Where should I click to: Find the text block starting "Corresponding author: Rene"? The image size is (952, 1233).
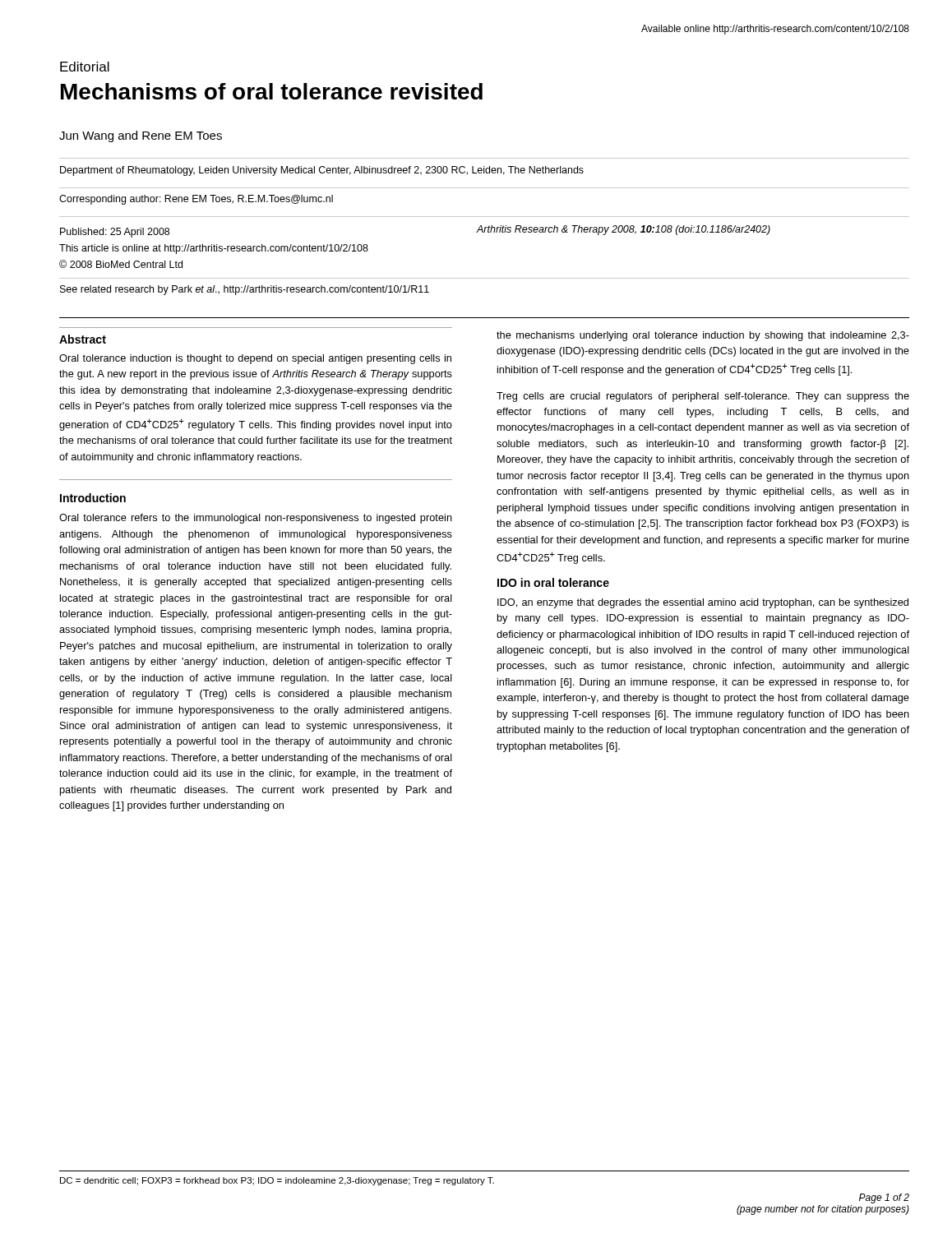click(196, 199)
